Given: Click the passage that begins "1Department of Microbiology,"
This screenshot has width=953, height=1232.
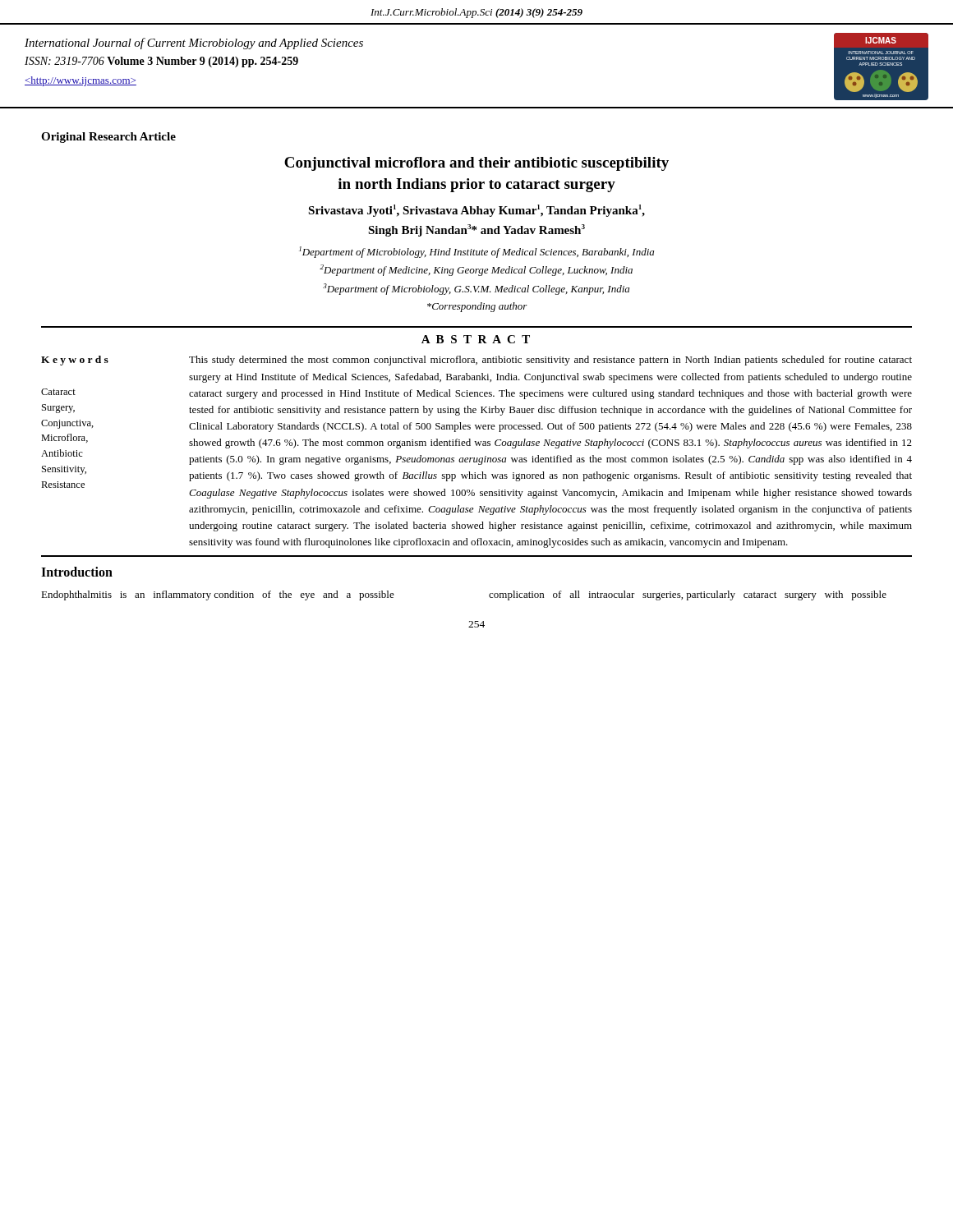Looking at the screenshot, I should (476, 278).
